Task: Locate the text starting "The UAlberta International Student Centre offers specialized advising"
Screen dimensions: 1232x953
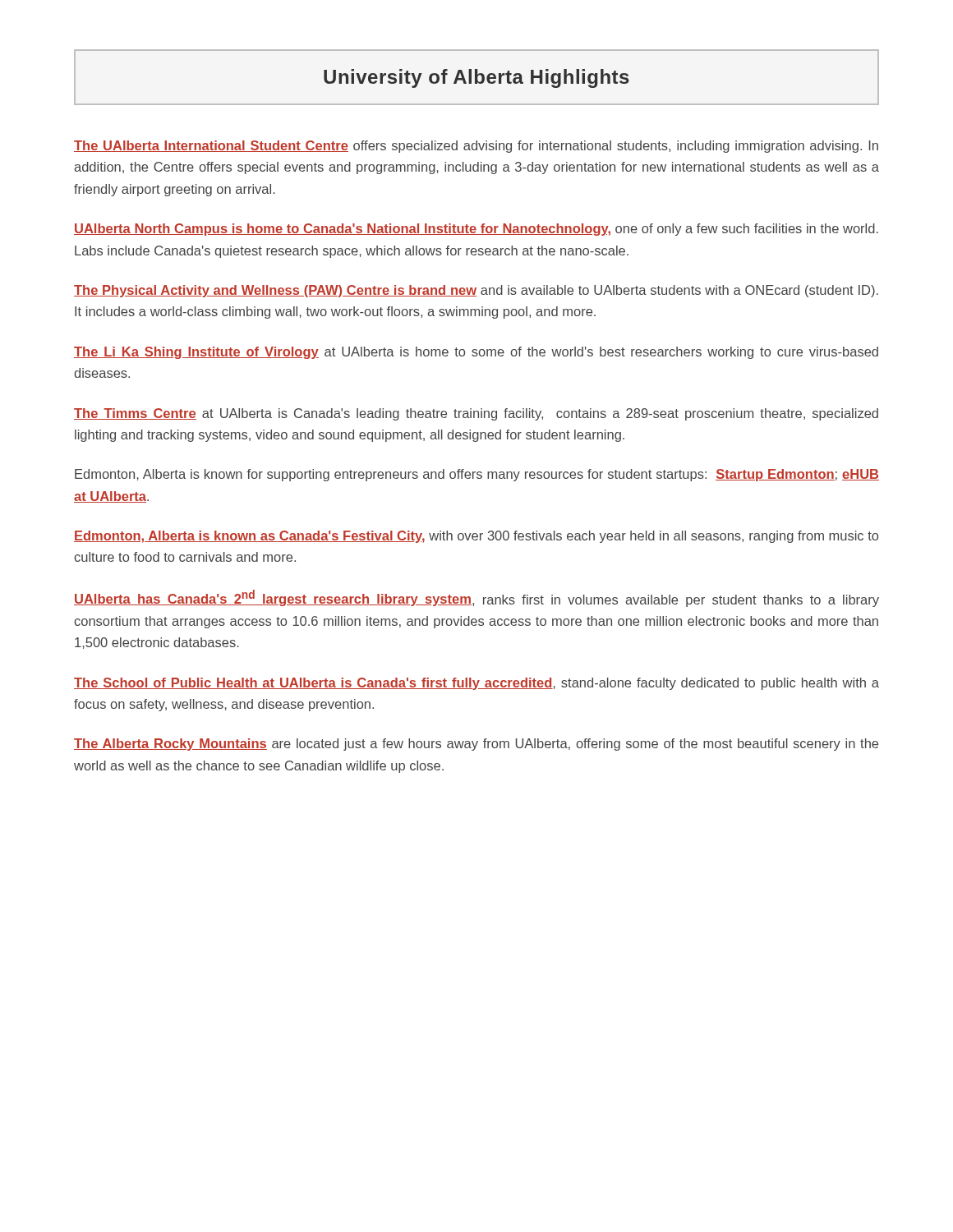Action: point(476,167)
